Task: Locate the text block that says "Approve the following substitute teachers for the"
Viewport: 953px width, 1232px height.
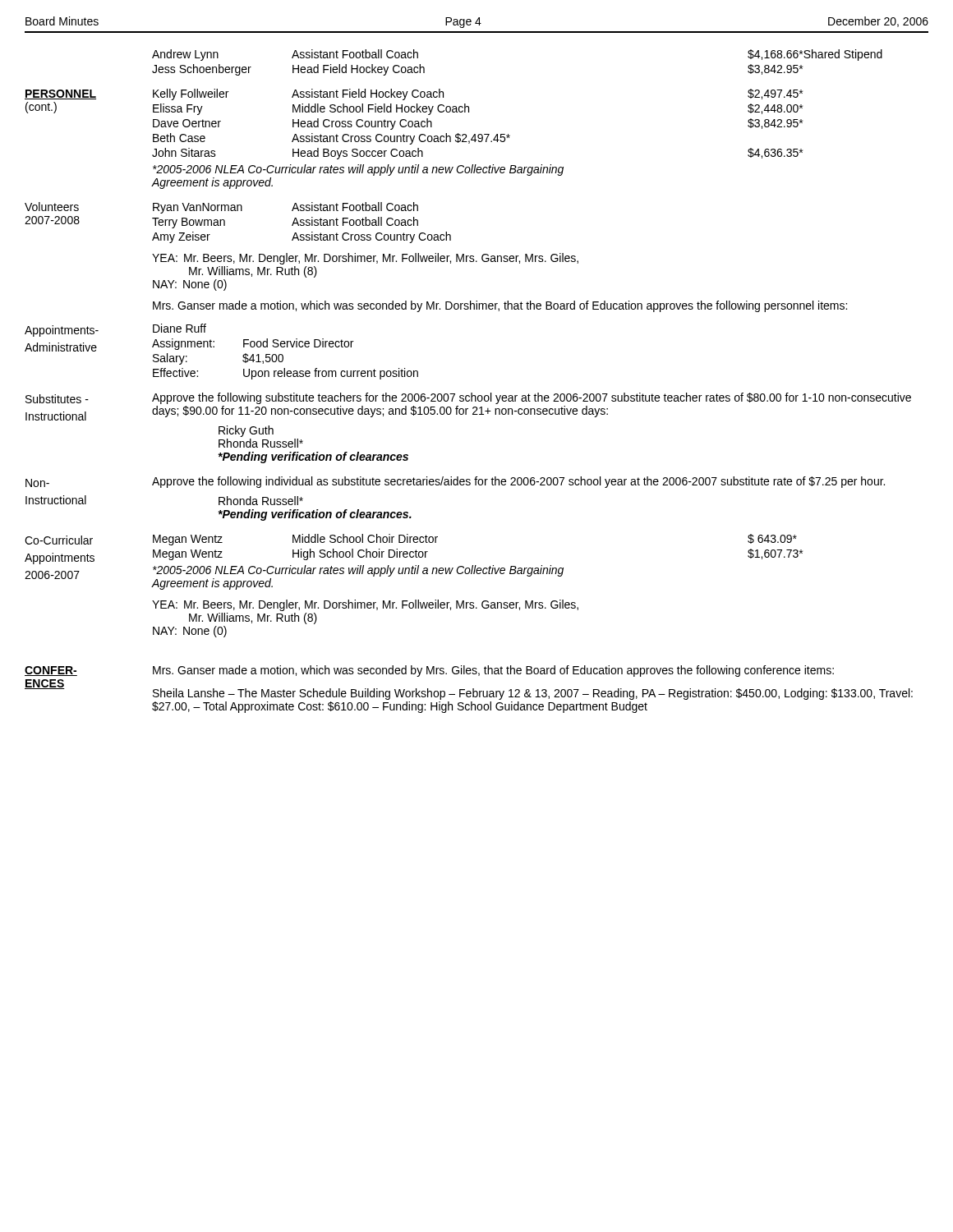Action: tap(532, 398)
